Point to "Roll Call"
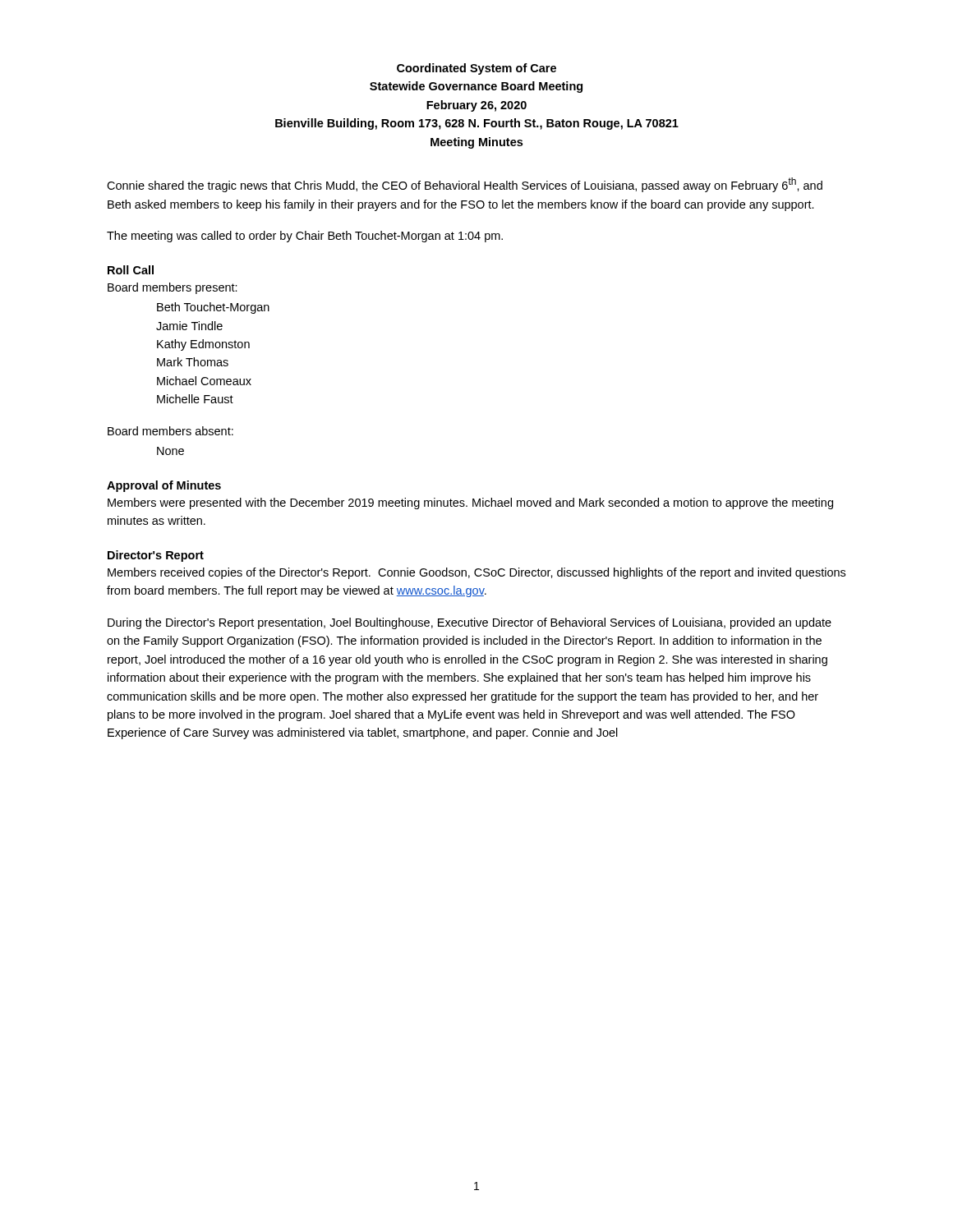This screenshot has width=953, height=1232. click(131, 270)
